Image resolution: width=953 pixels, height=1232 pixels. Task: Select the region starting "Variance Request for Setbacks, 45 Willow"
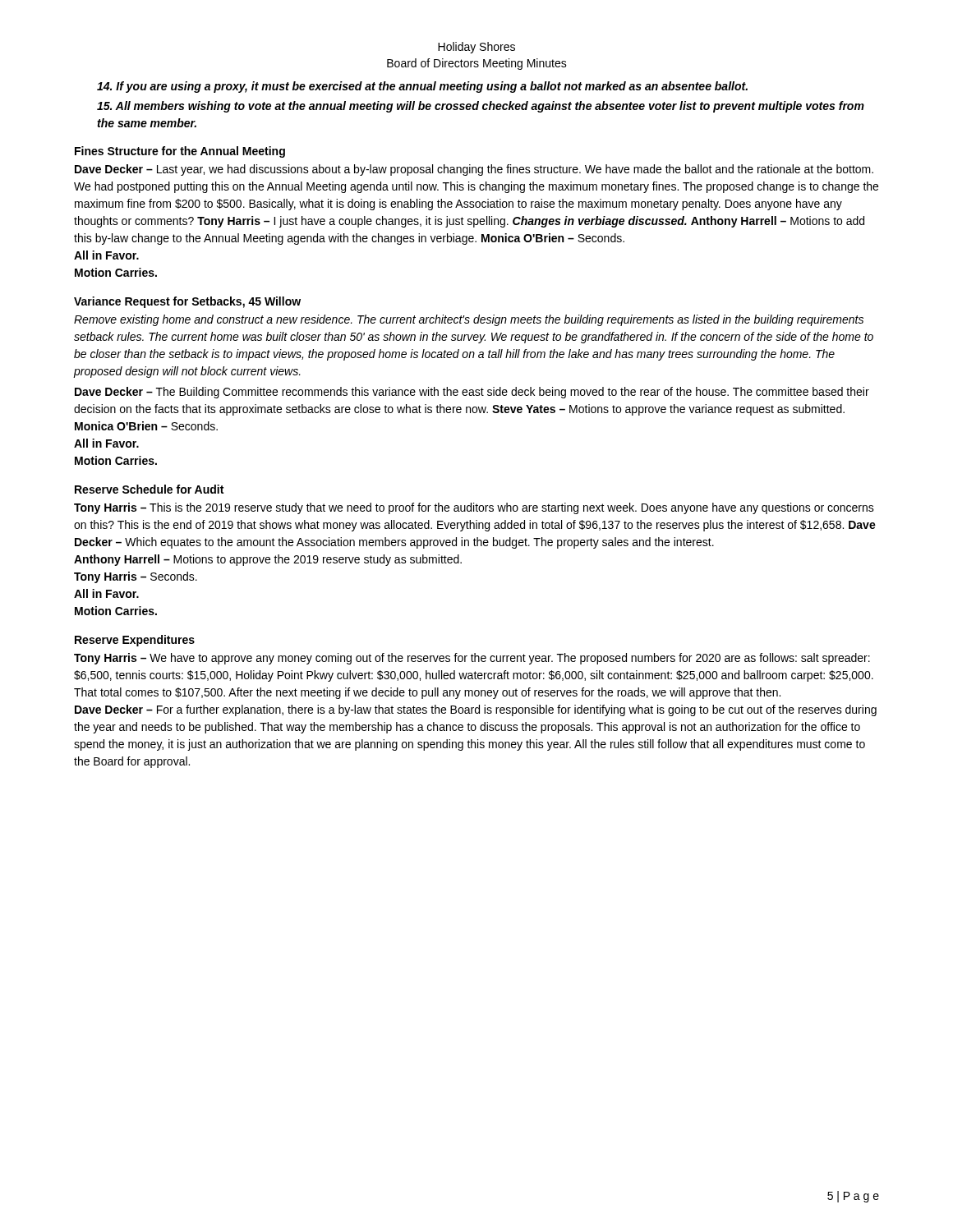[187, 302]
